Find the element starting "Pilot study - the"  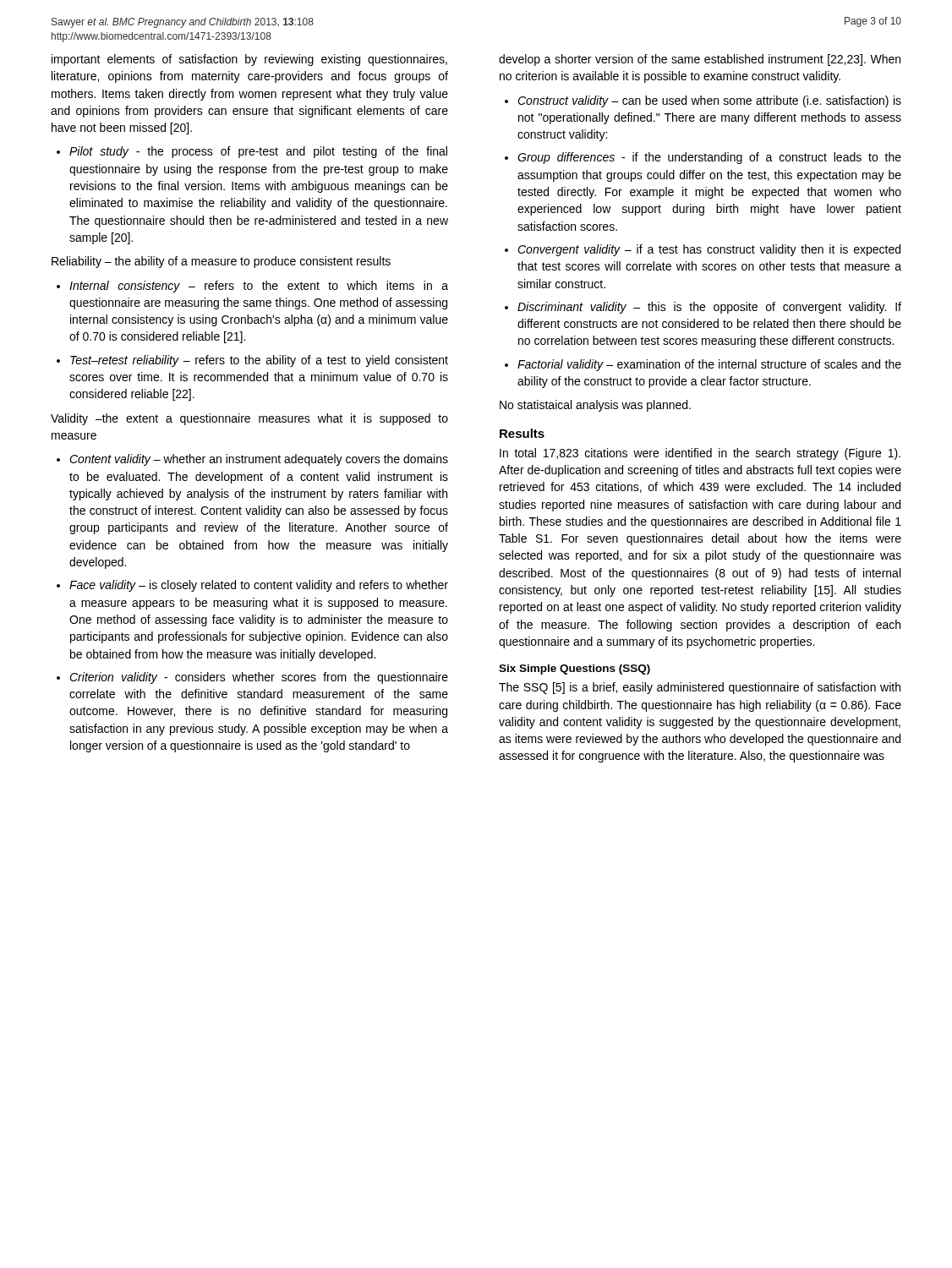pyautogui.click(x=259, y=195)
